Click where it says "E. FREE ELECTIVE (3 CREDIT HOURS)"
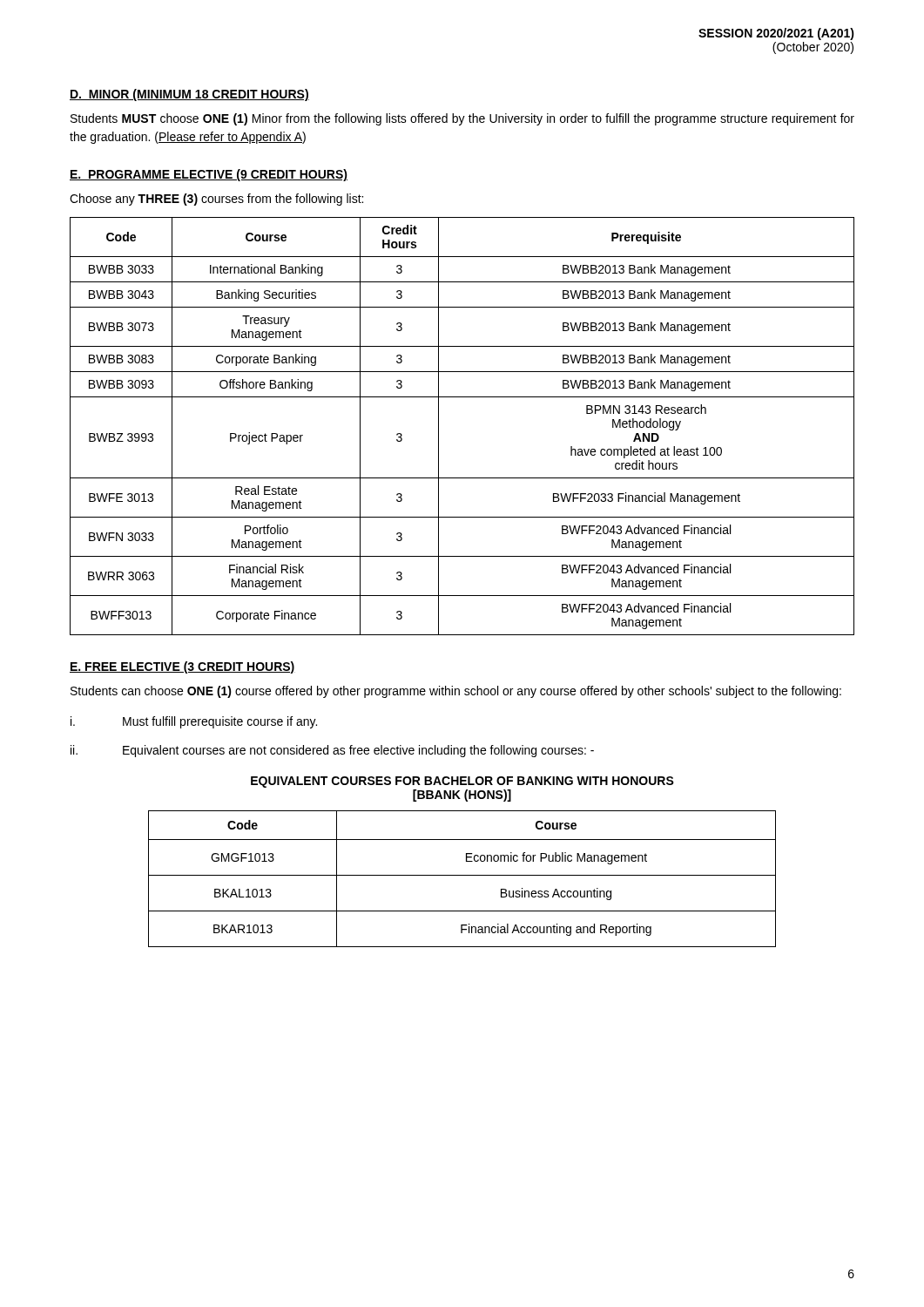 point(182,667)
